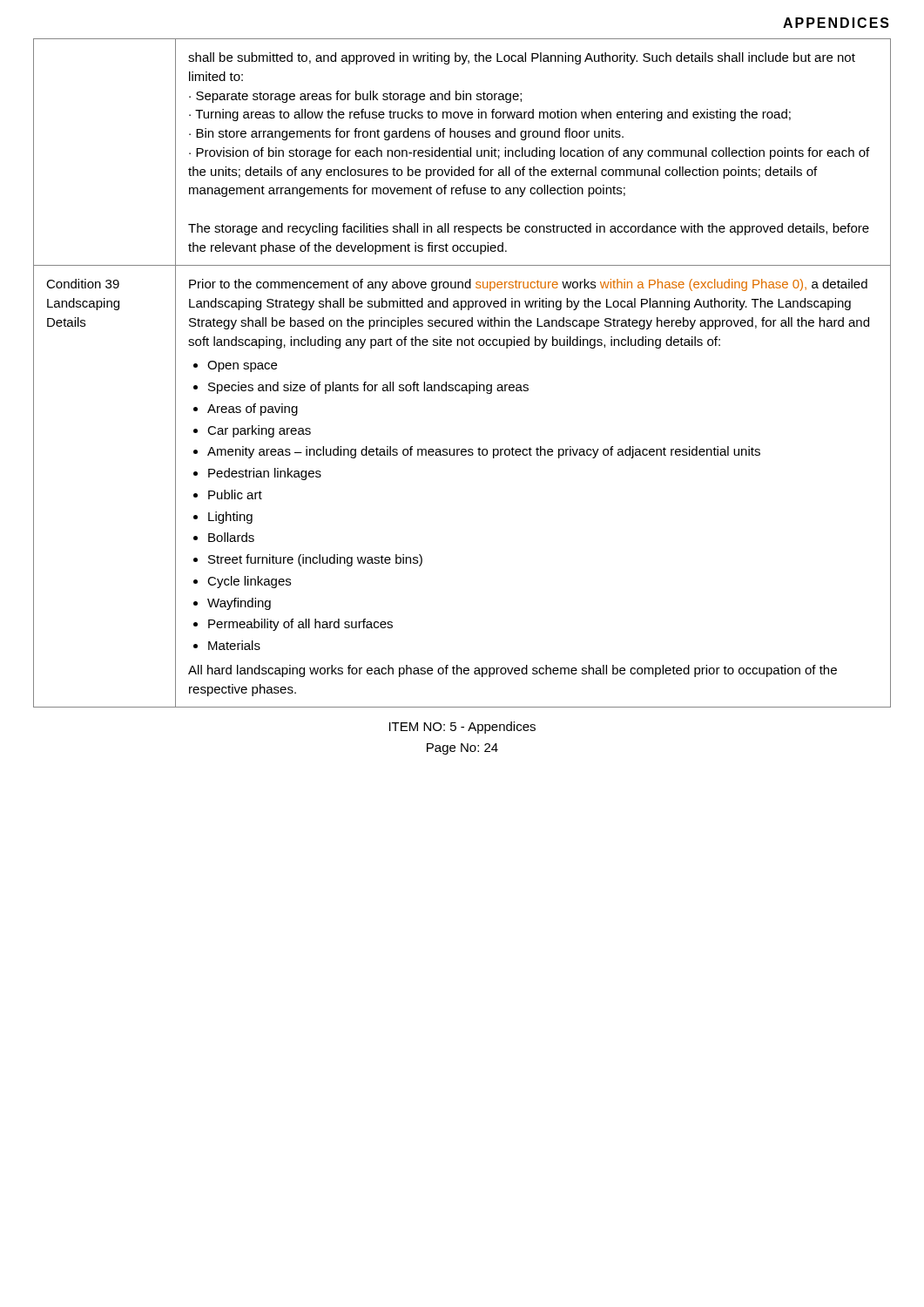Locate the list item with the text "Open space"
Screen dimensions: 1307x924
coord(243,365)
